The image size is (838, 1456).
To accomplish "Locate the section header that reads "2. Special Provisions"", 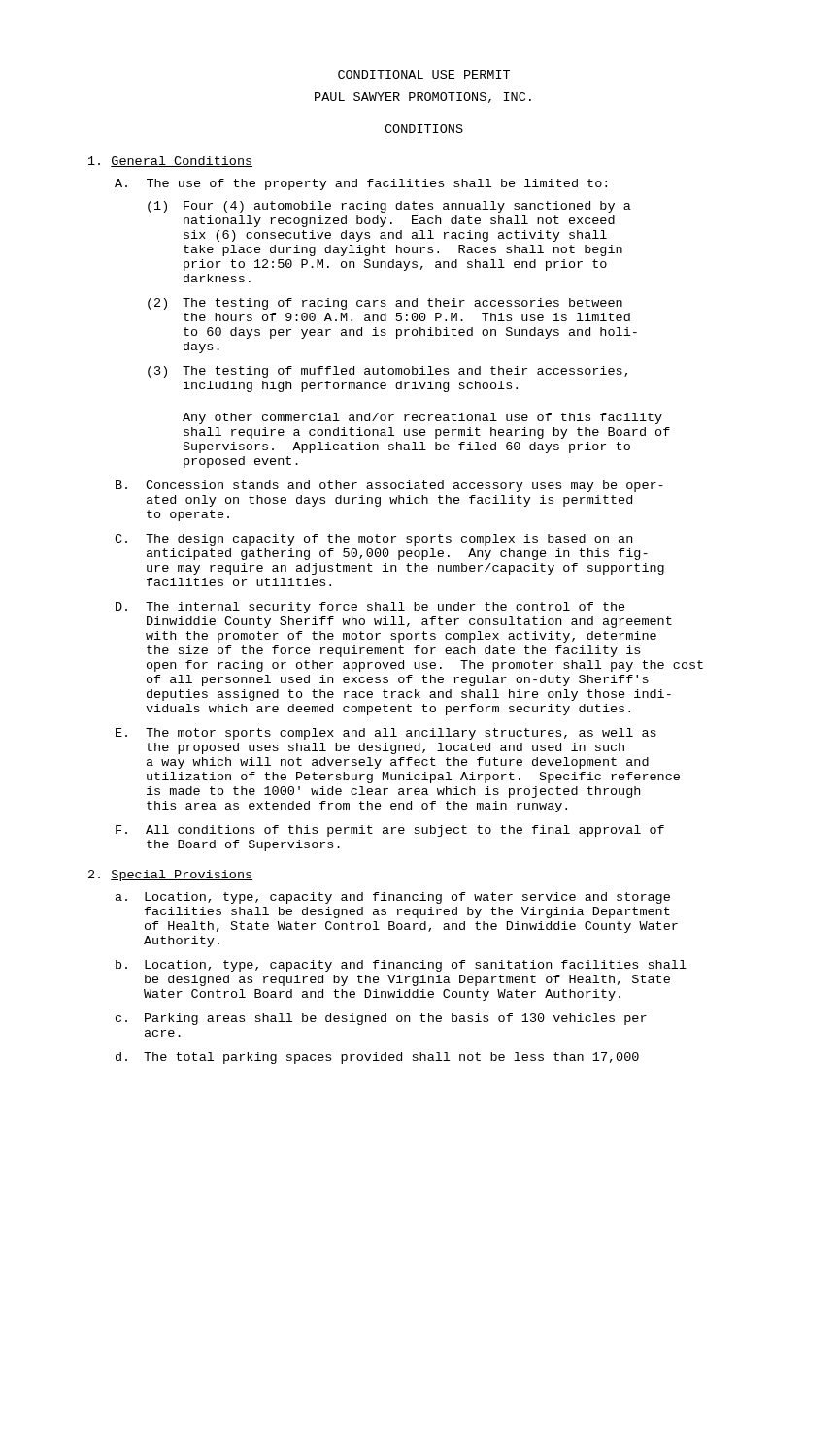I will tap(170, 875).
